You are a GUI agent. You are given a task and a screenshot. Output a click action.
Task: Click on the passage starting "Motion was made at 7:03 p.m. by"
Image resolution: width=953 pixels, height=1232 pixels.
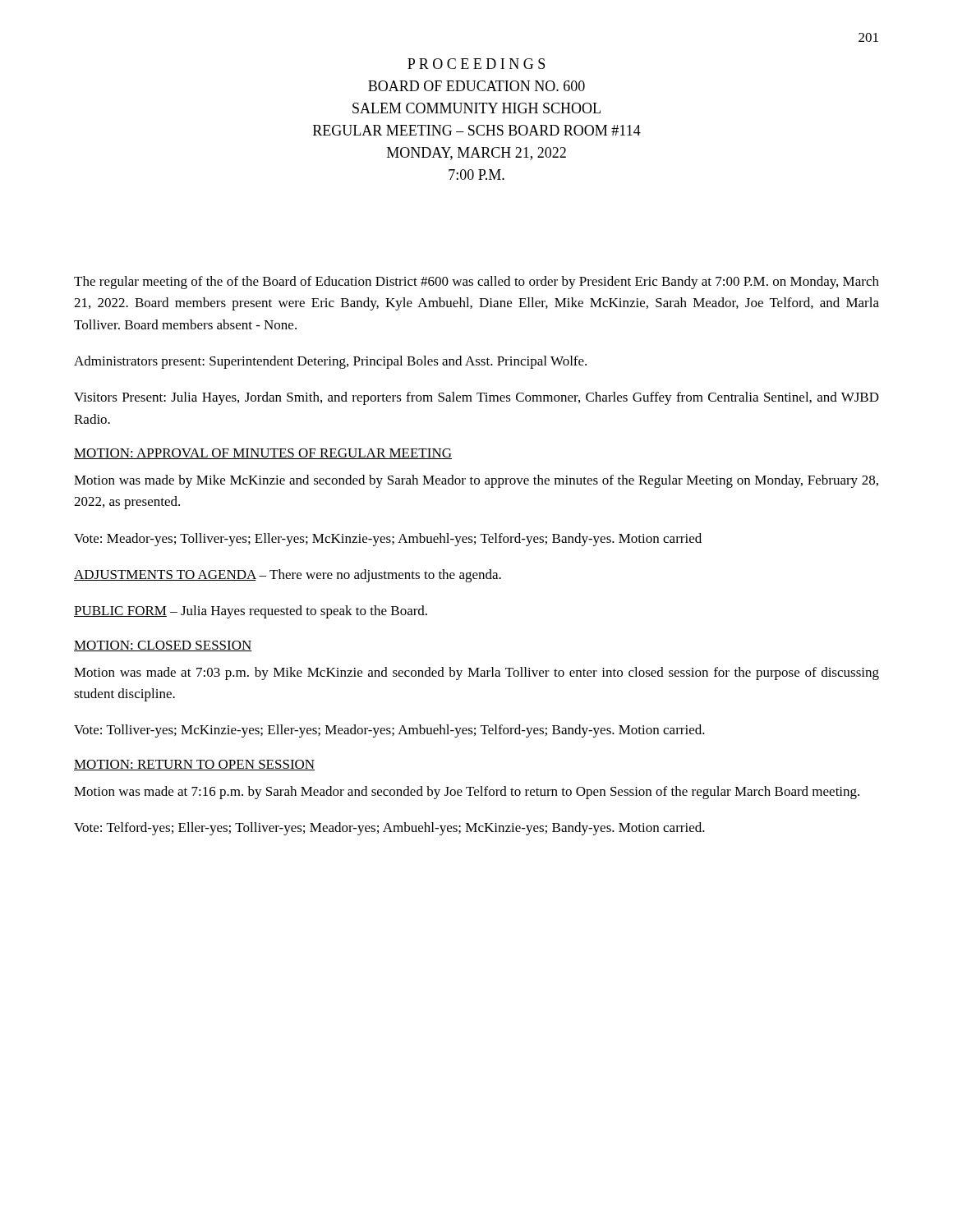476,683
